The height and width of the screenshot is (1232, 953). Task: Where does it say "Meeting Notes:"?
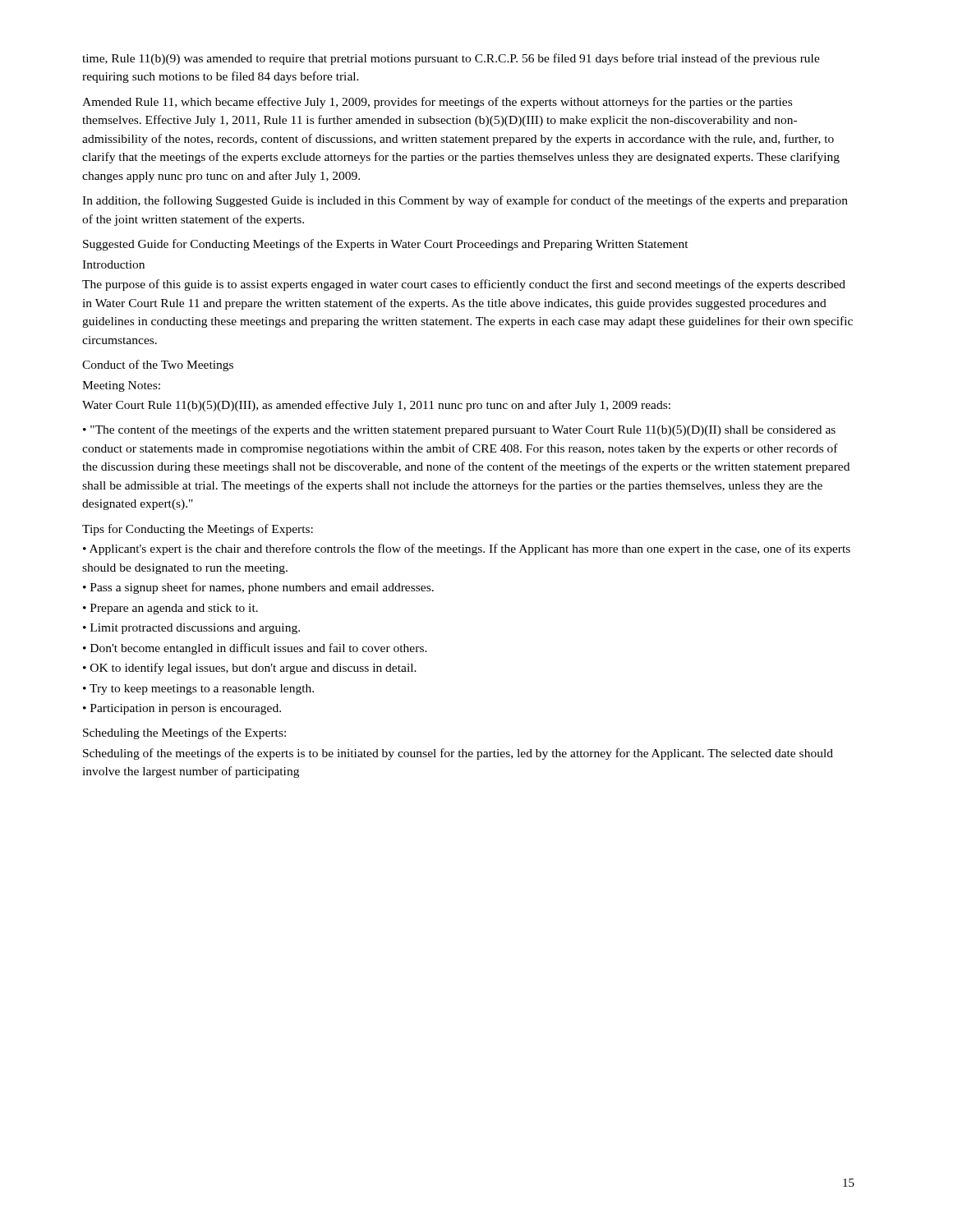[x=121, y=386]
